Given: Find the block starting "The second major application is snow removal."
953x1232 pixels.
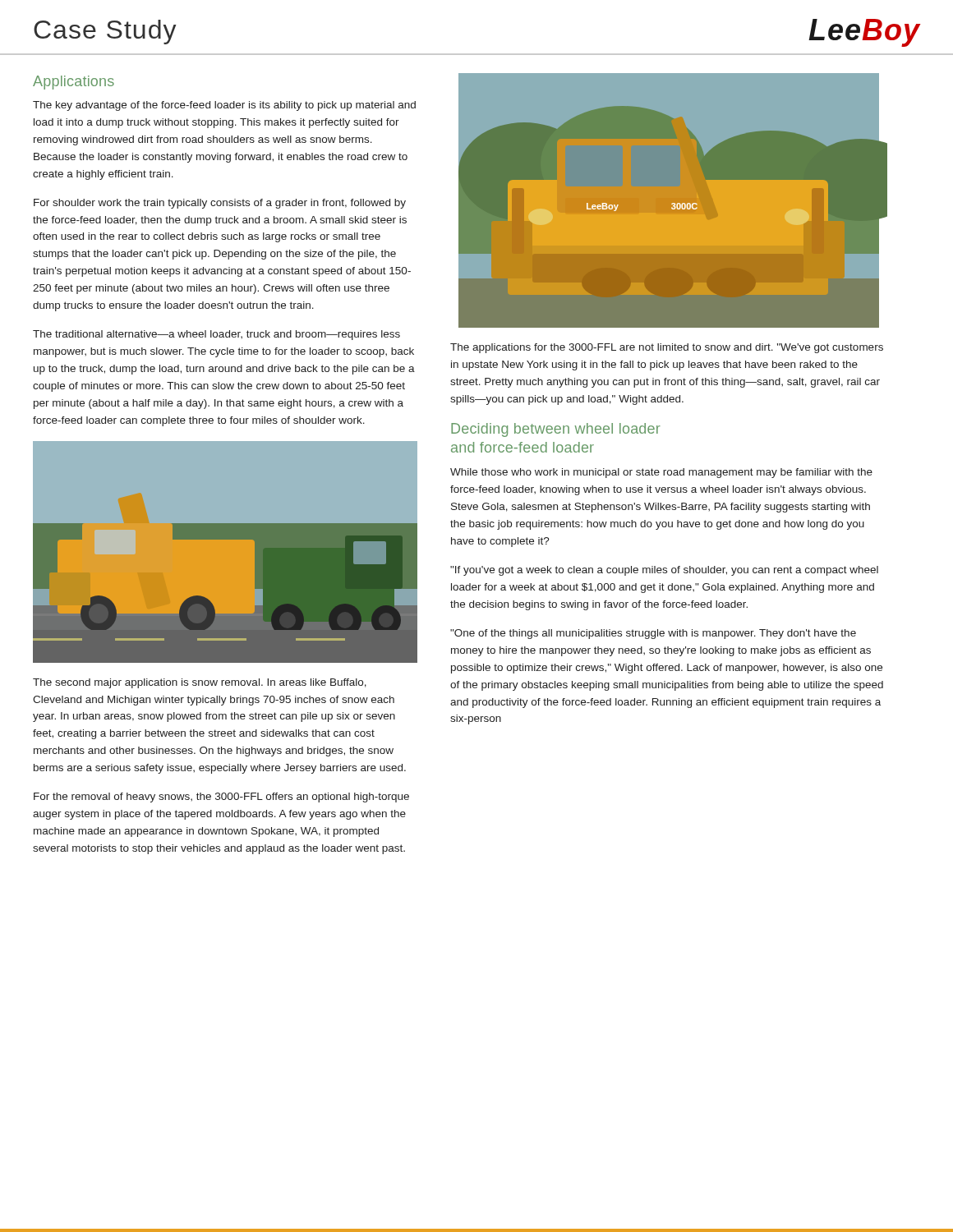Looking at the screenshot, I should [220, 725].
